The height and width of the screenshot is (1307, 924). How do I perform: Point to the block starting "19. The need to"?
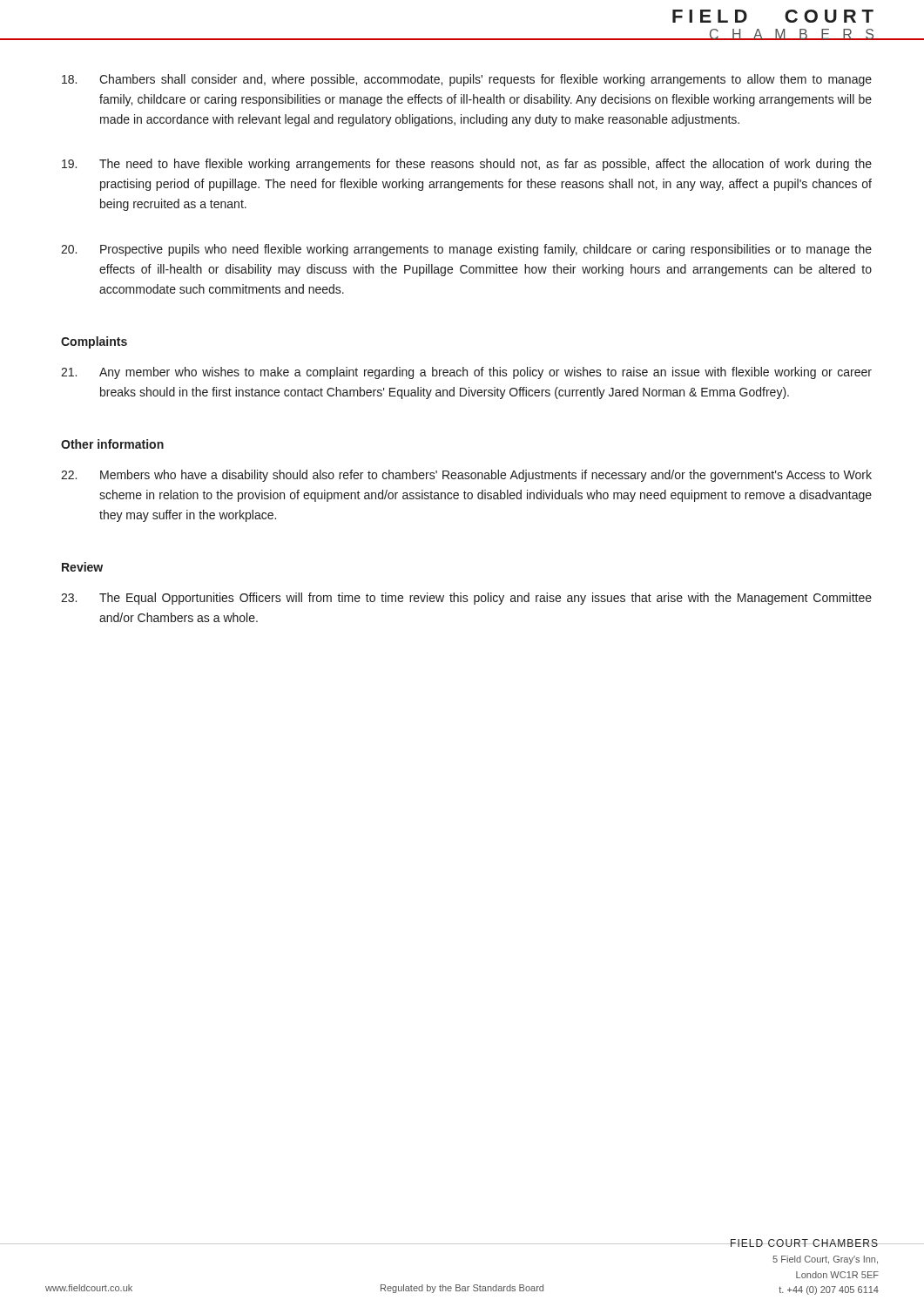(466, 185)
